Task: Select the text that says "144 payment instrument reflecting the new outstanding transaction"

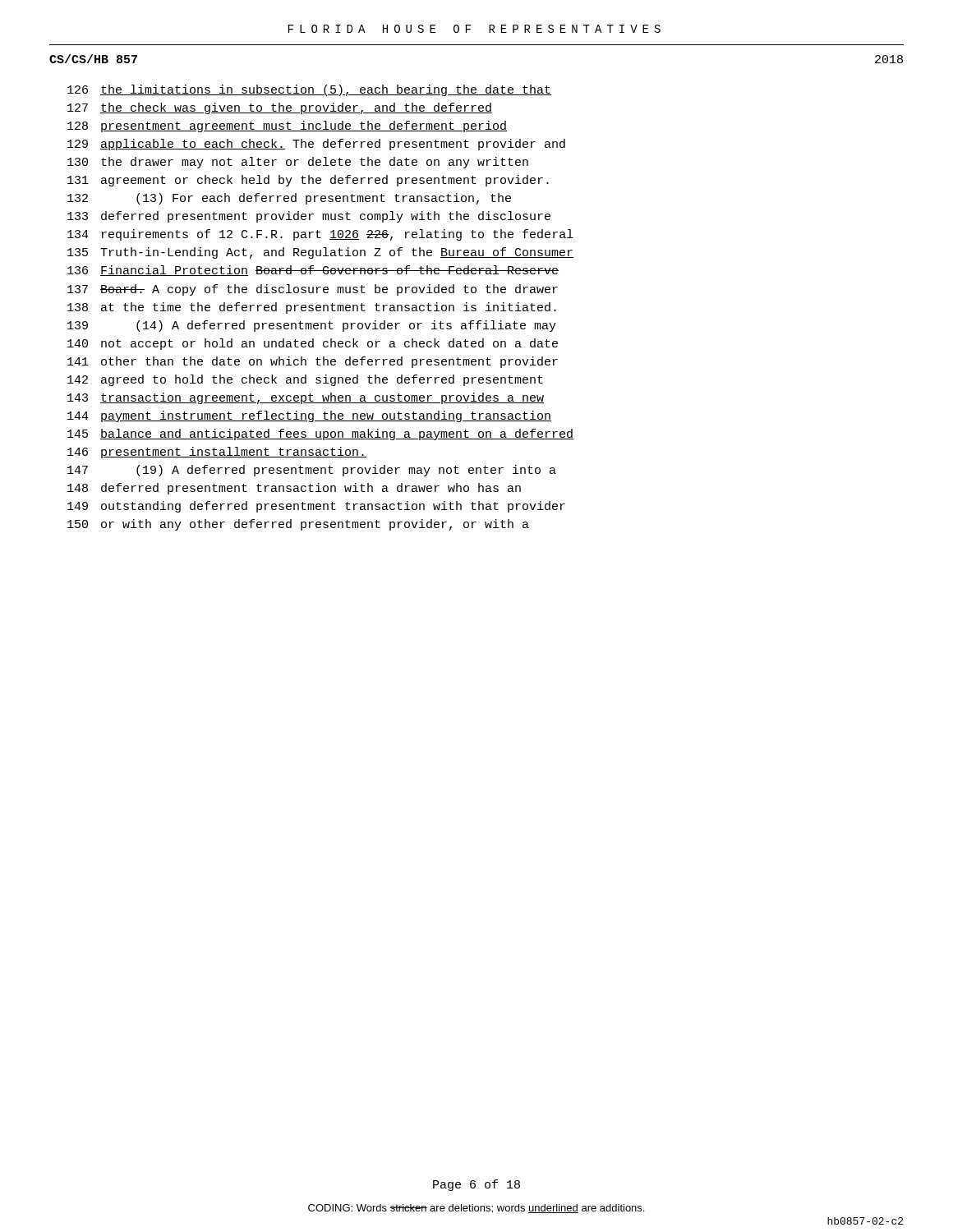Action: tap(476, 417)
